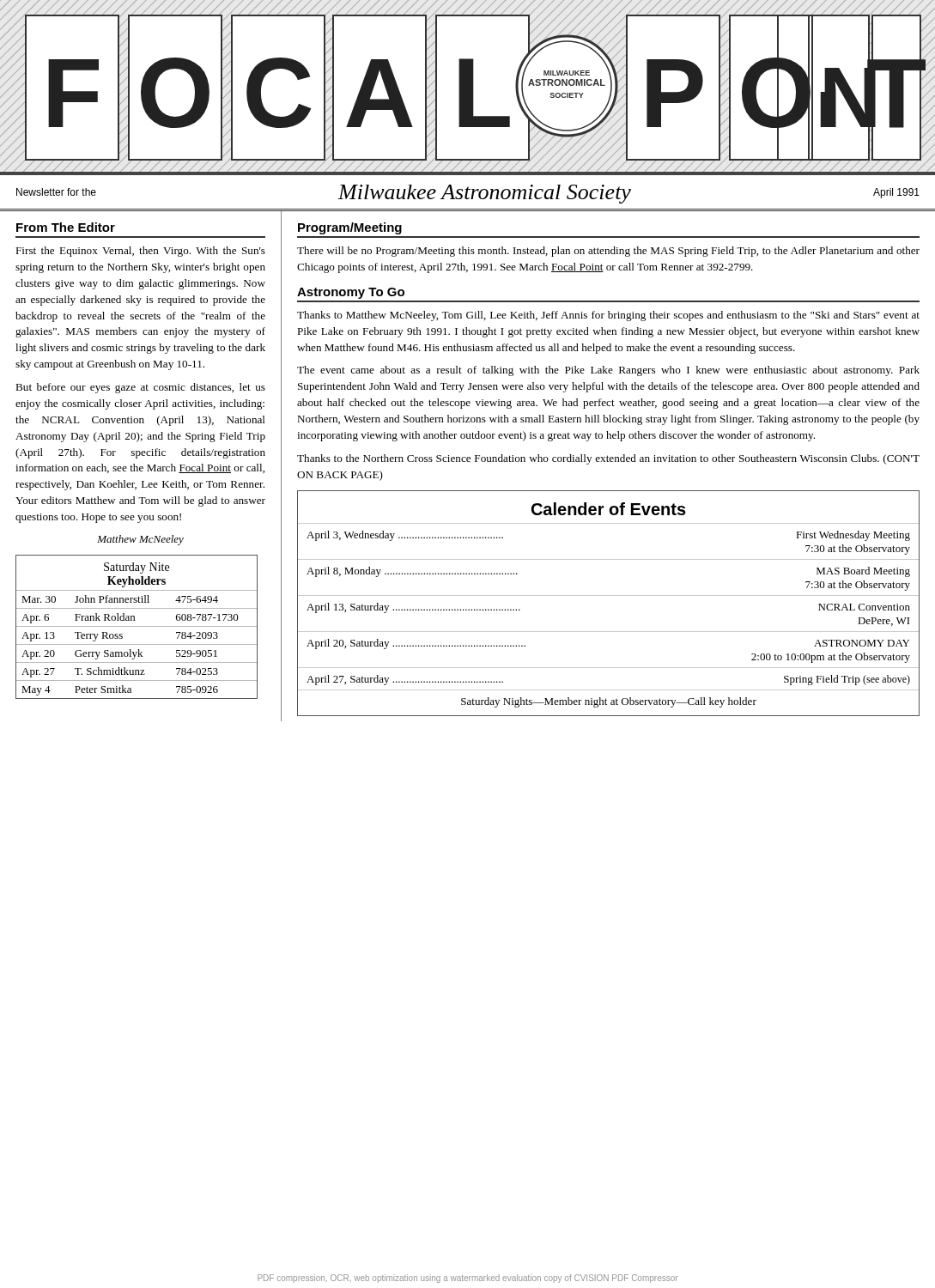Viewport: 935px width, 1288px height.
Task: Navigate to the passage starting "Thanks to Matthew McNeeley, Tom Gill,"
Action: [x=608, y=331]
